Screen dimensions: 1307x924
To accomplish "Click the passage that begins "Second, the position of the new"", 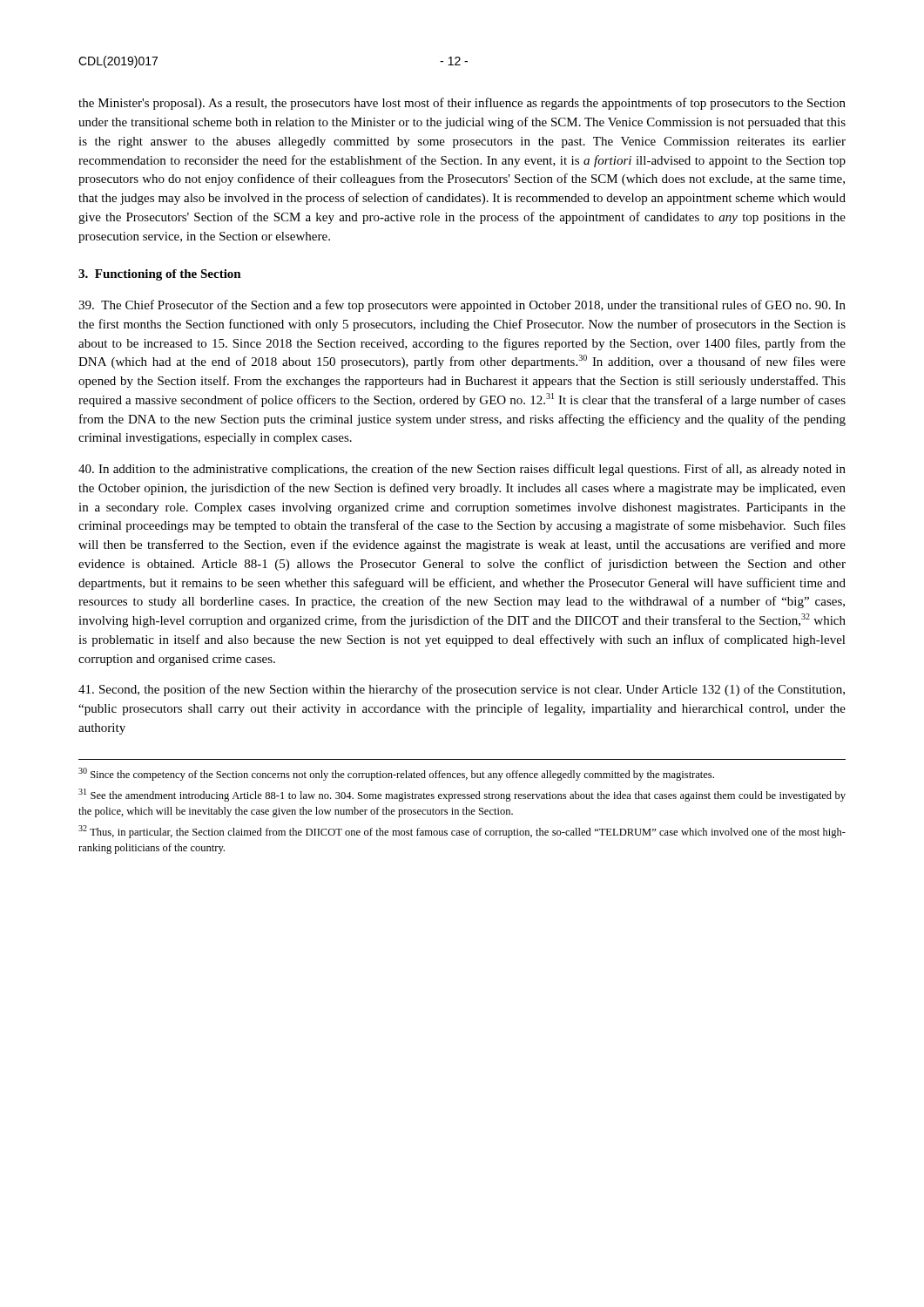I will tap(462, 709).
